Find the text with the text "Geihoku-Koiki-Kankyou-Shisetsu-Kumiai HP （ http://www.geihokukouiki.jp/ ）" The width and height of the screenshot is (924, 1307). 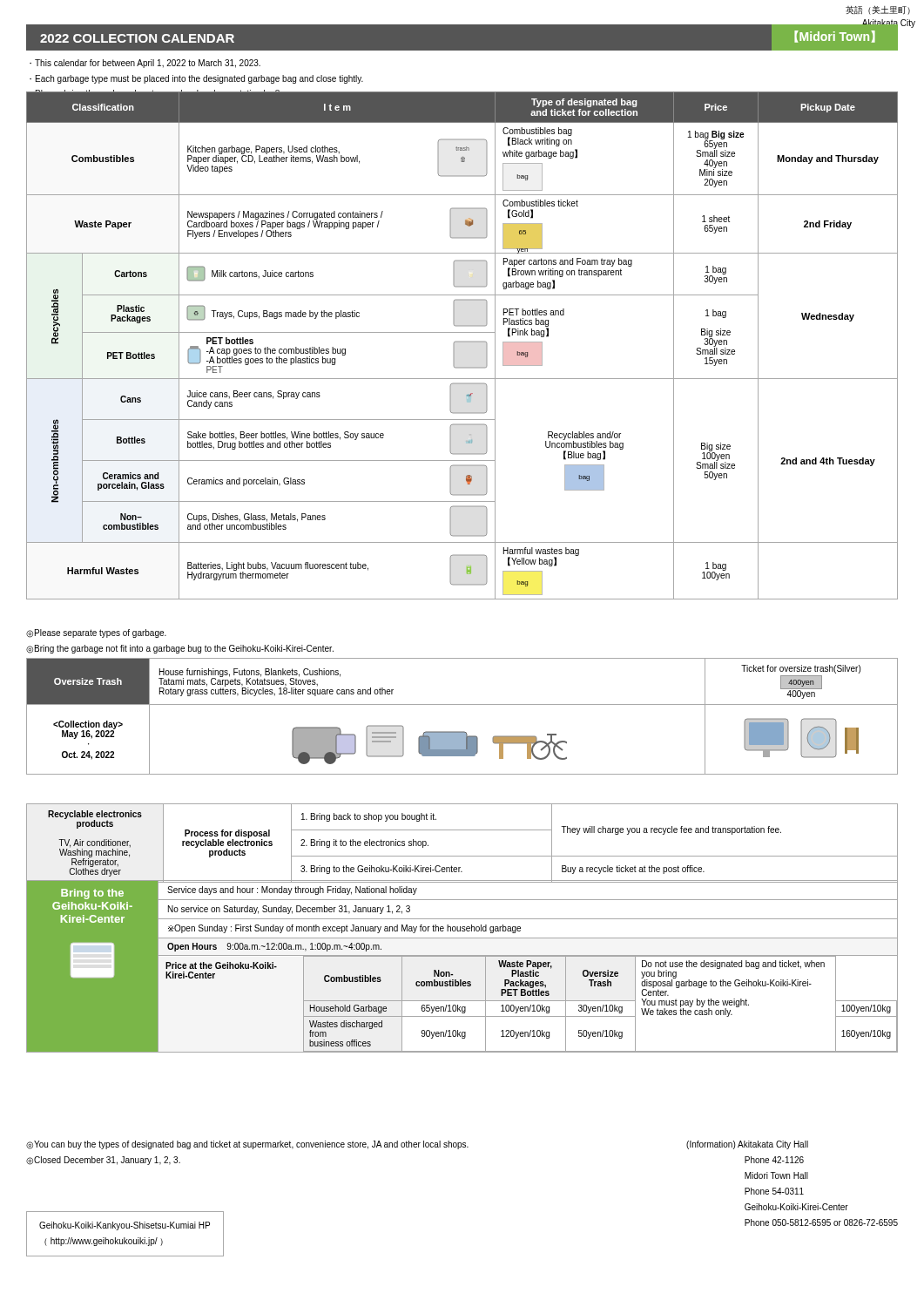point(125,1233)
